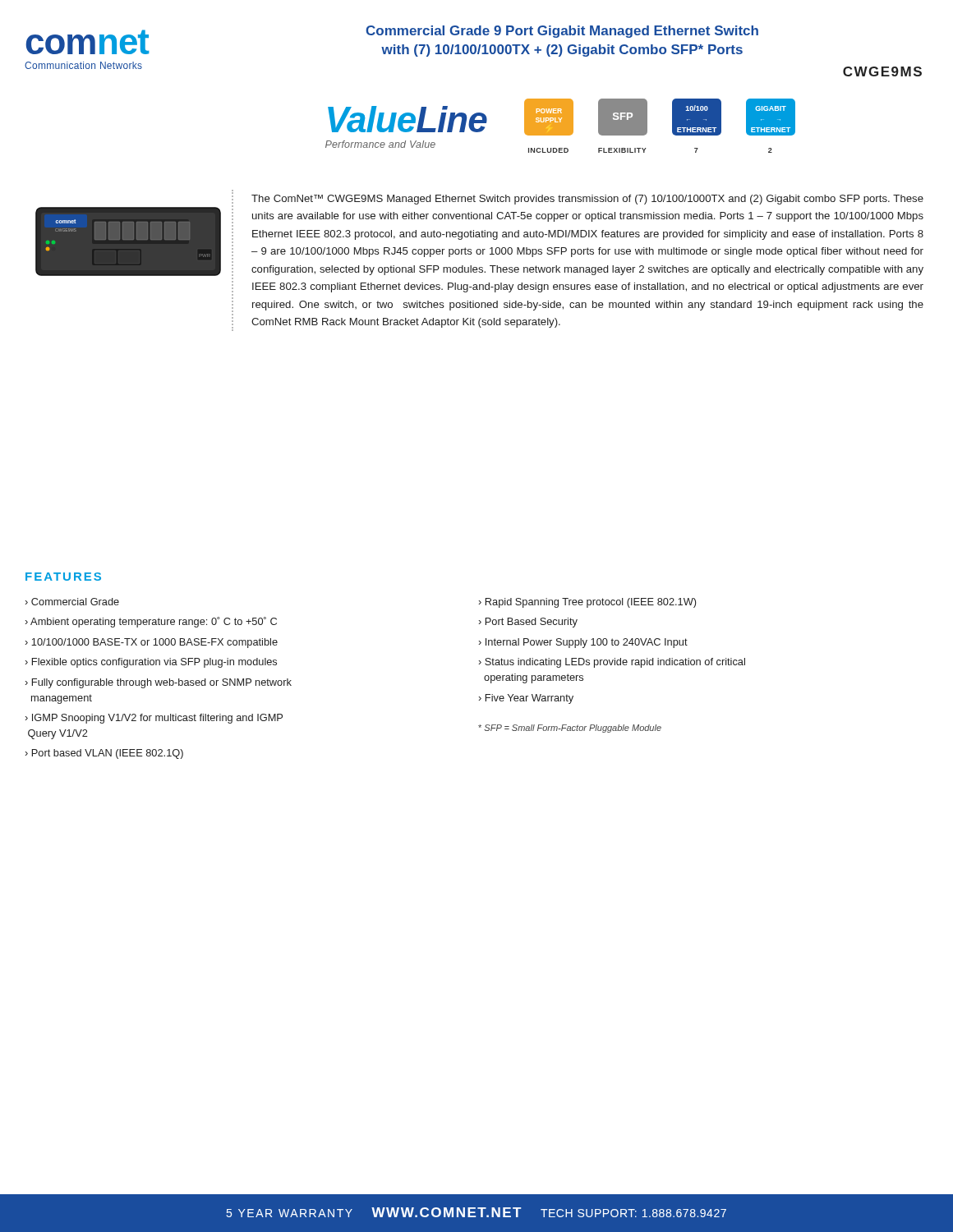This screenshot has width=953, height=1232.
Task: Locate the region starting "The ComNet™ CWGE9MS Managed Ethernet"
Action: coord(587,260)
